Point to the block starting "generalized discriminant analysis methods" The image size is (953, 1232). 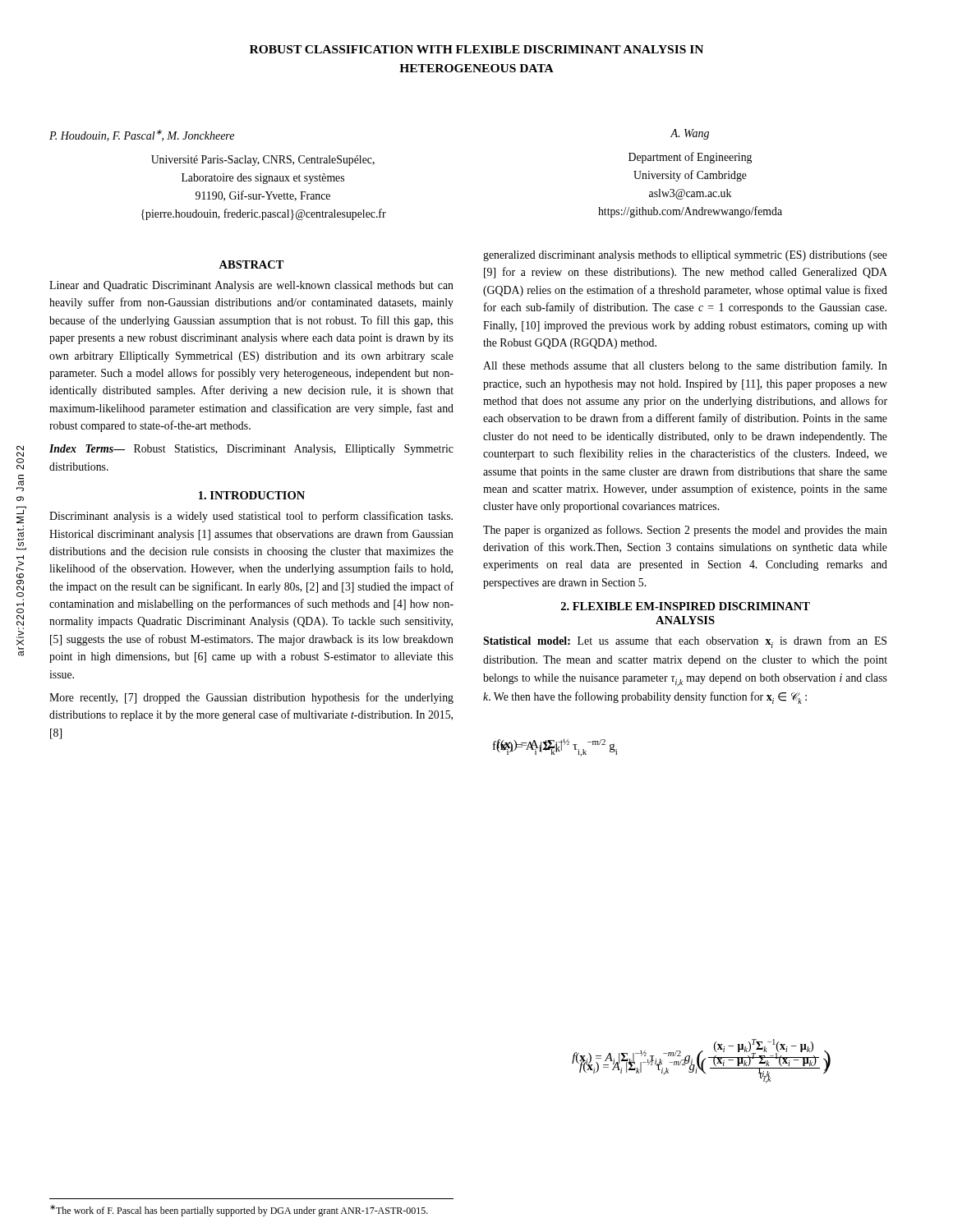(685, 299)
